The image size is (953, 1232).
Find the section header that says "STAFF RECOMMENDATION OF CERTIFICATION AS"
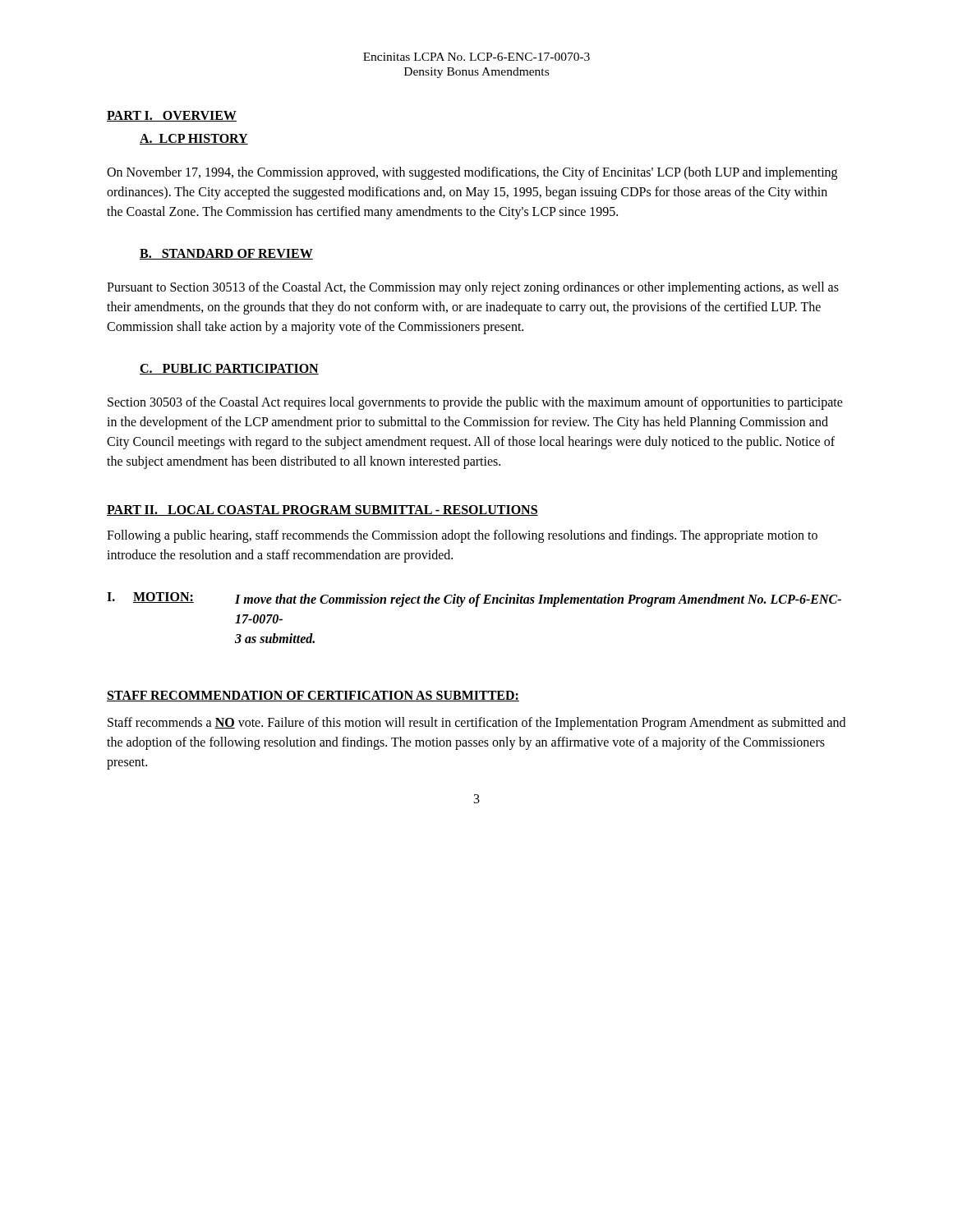[x=313, y=696]
